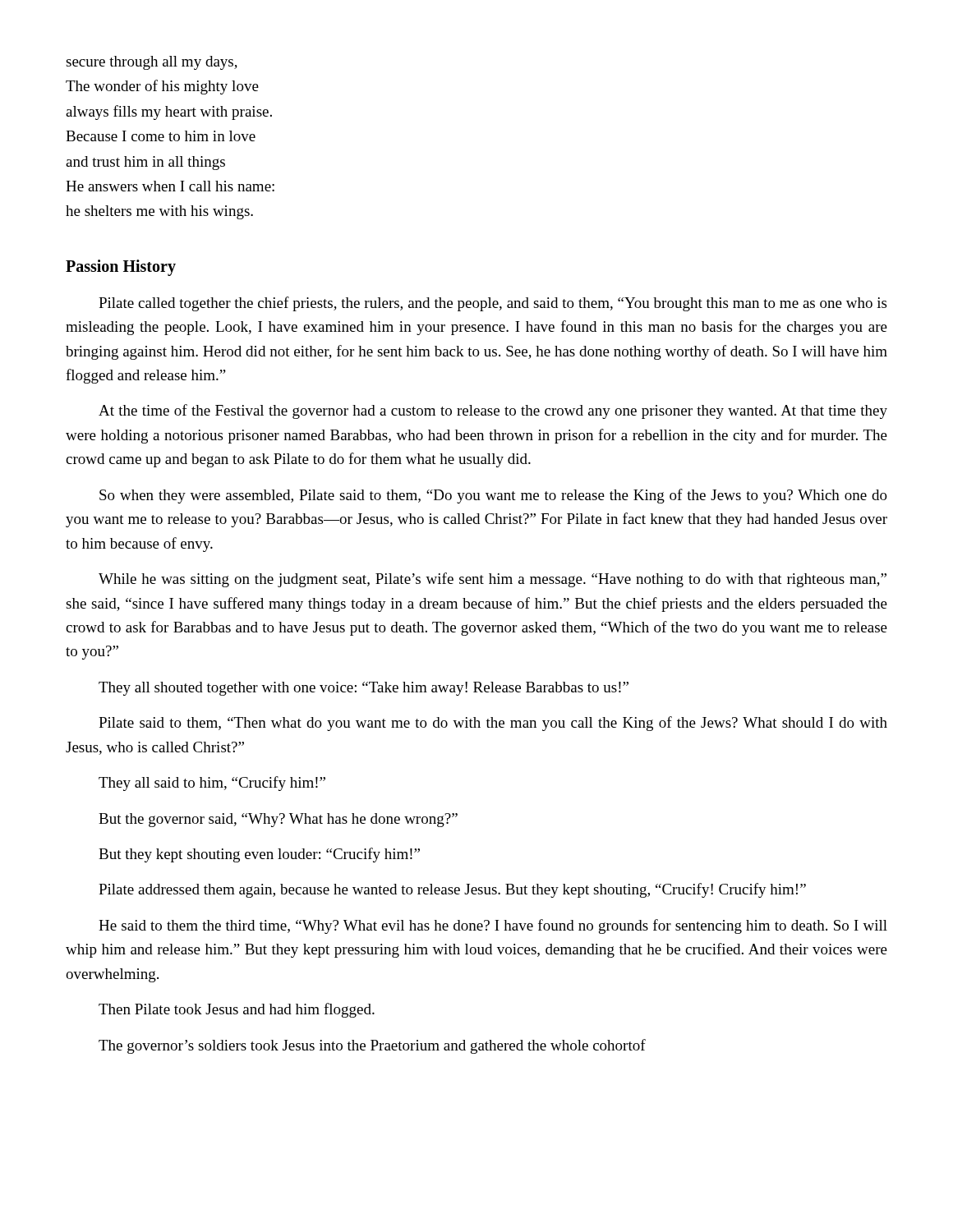953x1232 pixels.
Task: Select the text block that says "While he was"
Action: coord(476,615)
